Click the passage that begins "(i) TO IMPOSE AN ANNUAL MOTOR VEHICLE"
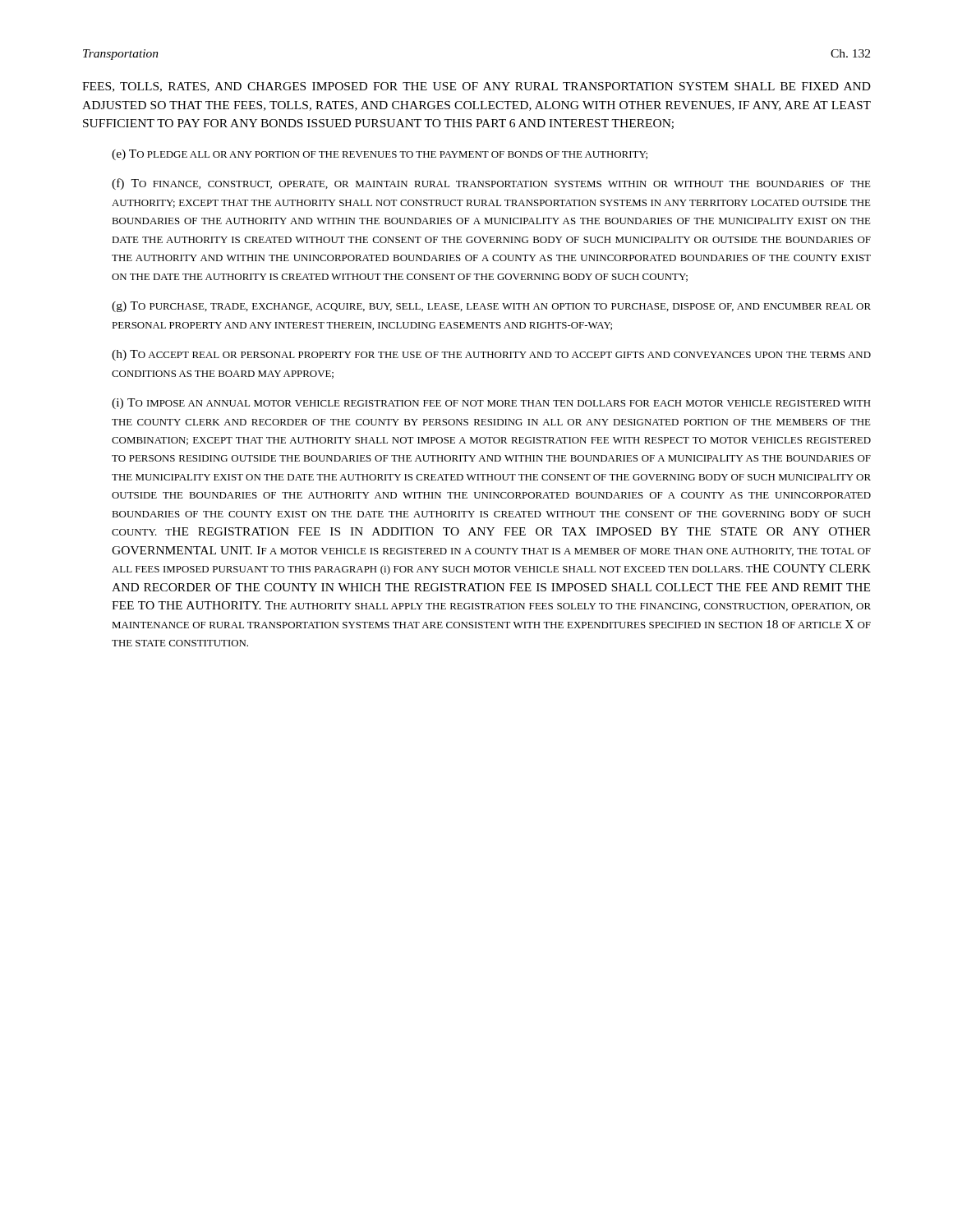Image resolution: width=953 pixels, height=1232 pixels. [x=491, y=523]
